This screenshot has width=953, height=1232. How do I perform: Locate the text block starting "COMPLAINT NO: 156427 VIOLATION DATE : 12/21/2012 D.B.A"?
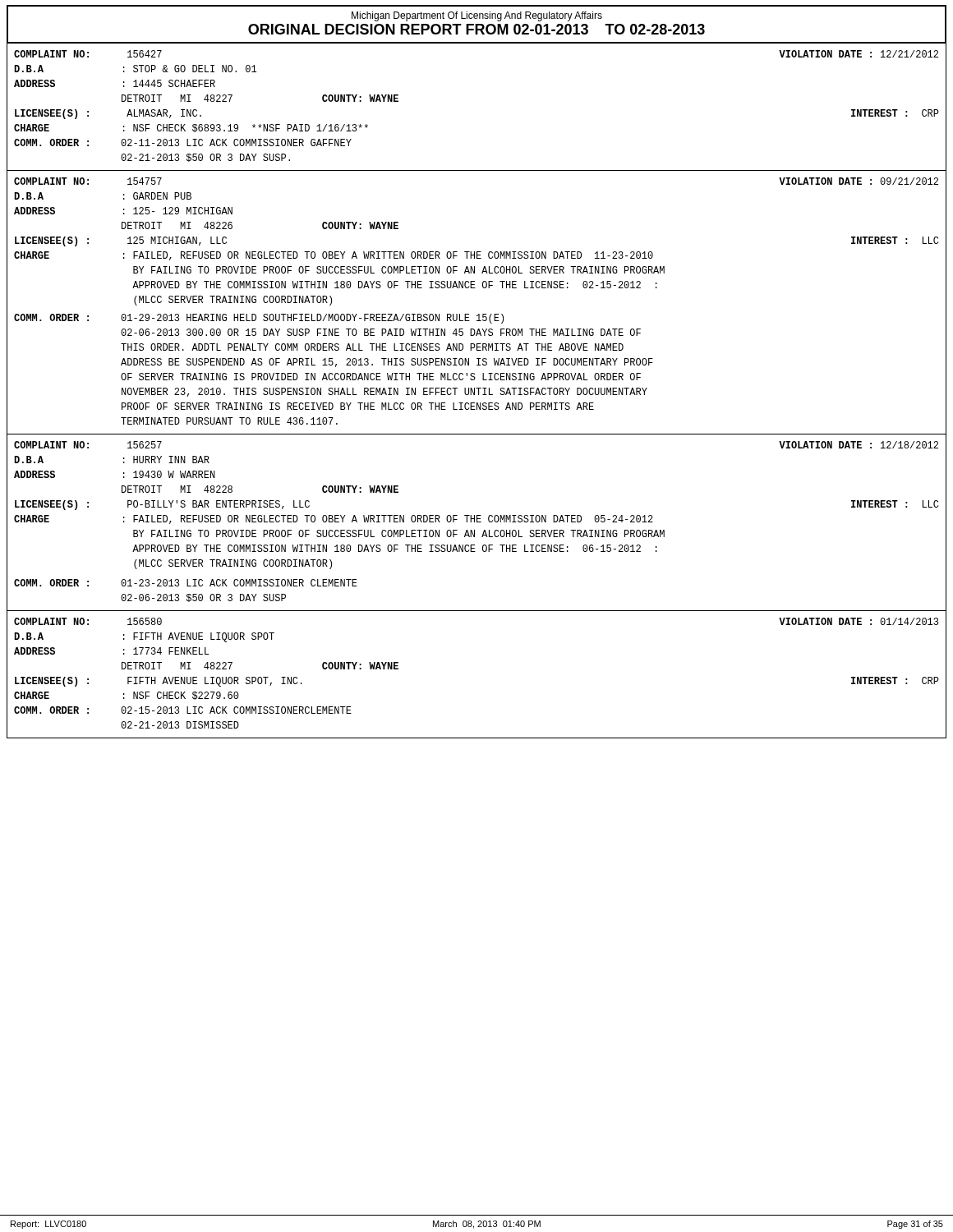[52, 54]
